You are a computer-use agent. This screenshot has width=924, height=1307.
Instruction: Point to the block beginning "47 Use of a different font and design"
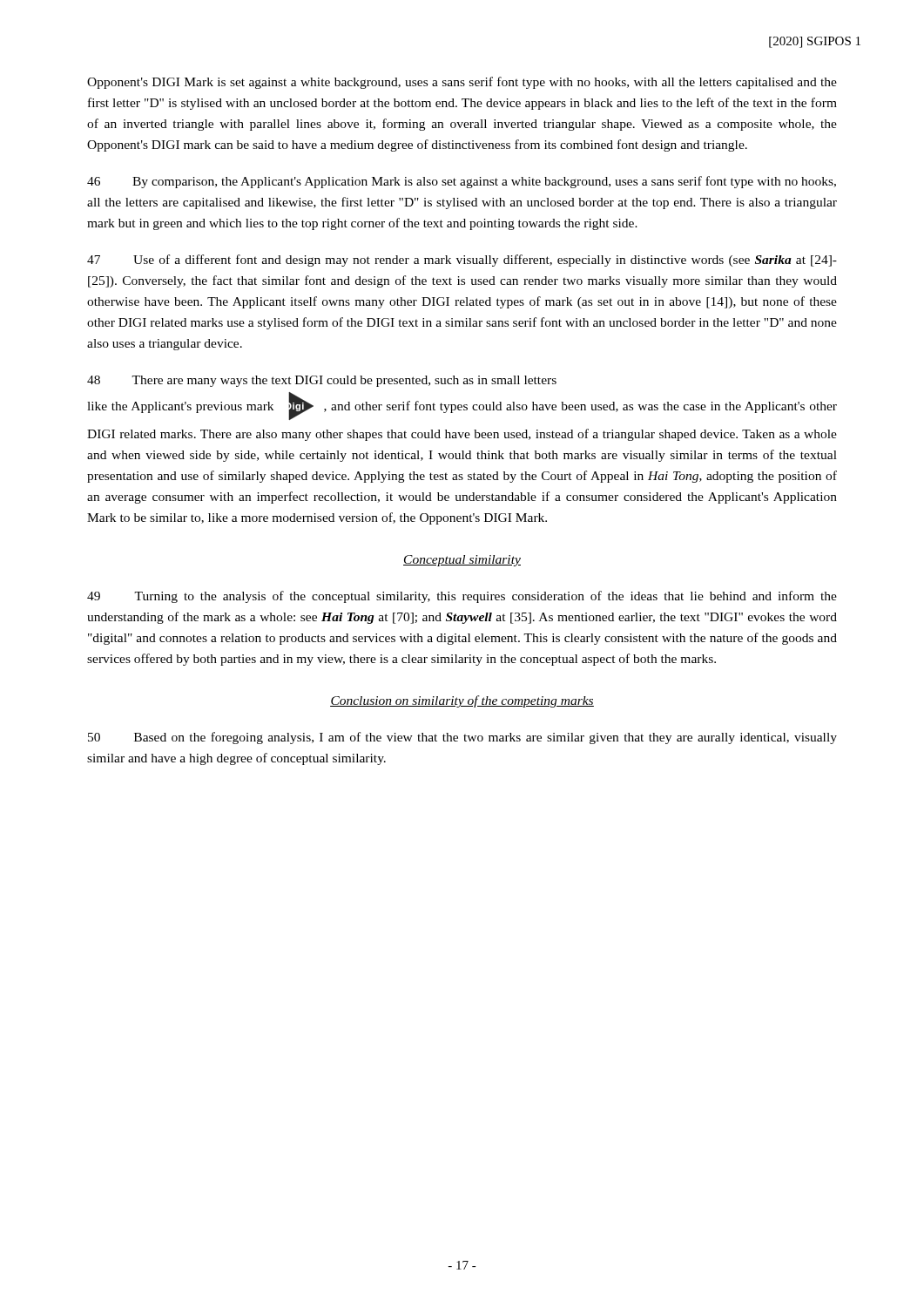(462, 300)
